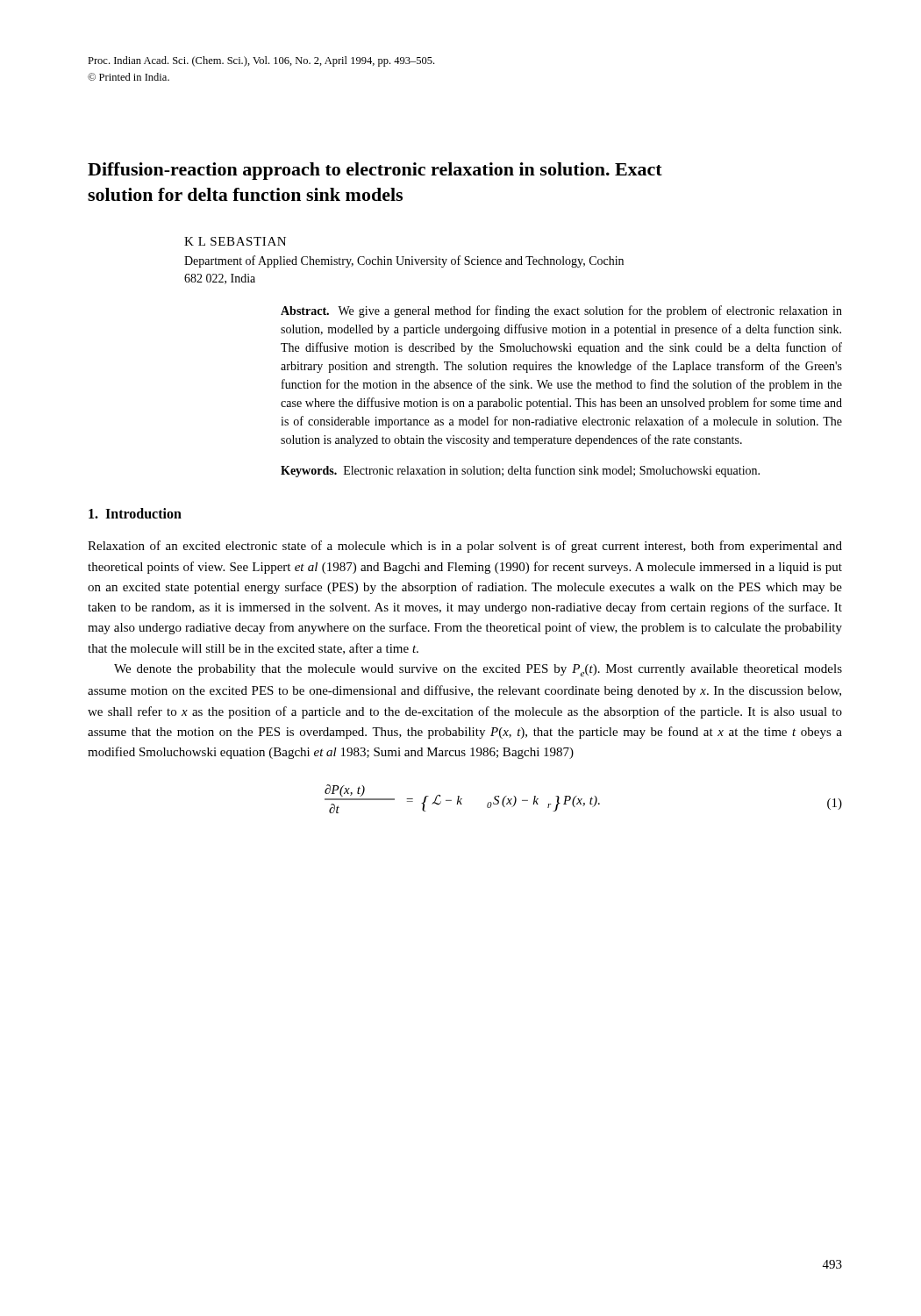Find the title
The height and width of the screenshot is (1316, 921).
tap(375, 181)
